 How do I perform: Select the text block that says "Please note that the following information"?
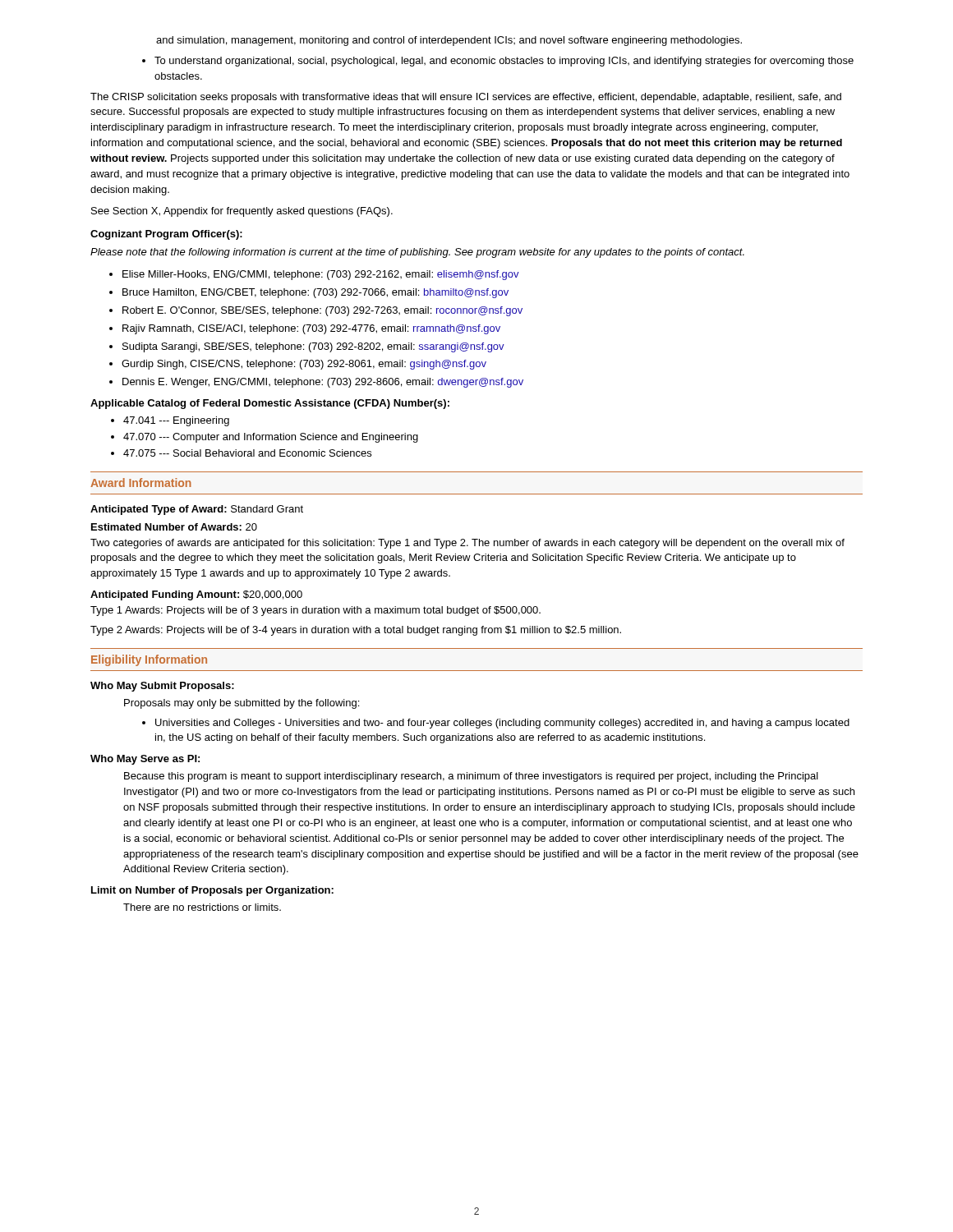tap(418, 252)
